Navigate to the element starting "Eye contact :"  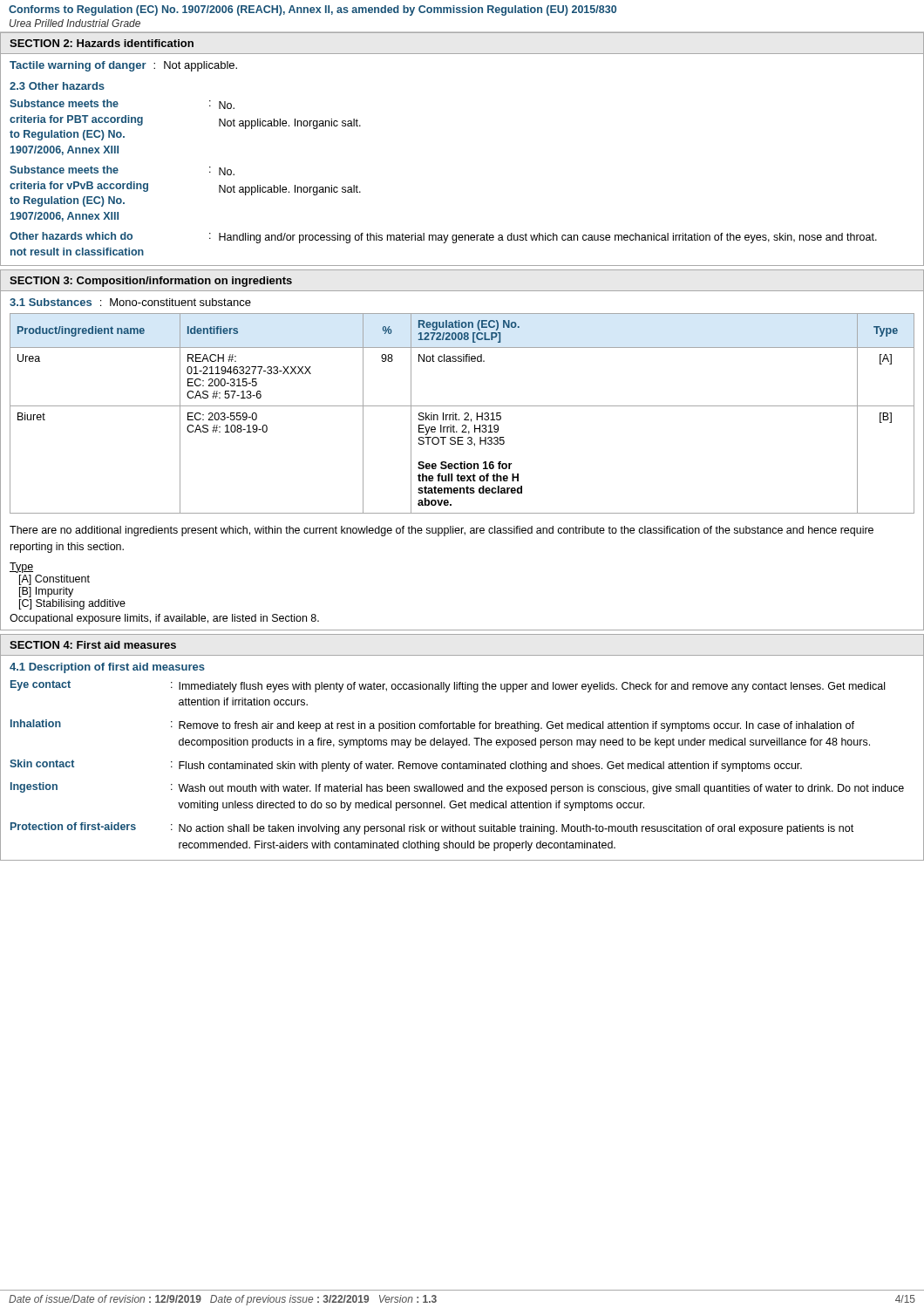click(462, 694)
